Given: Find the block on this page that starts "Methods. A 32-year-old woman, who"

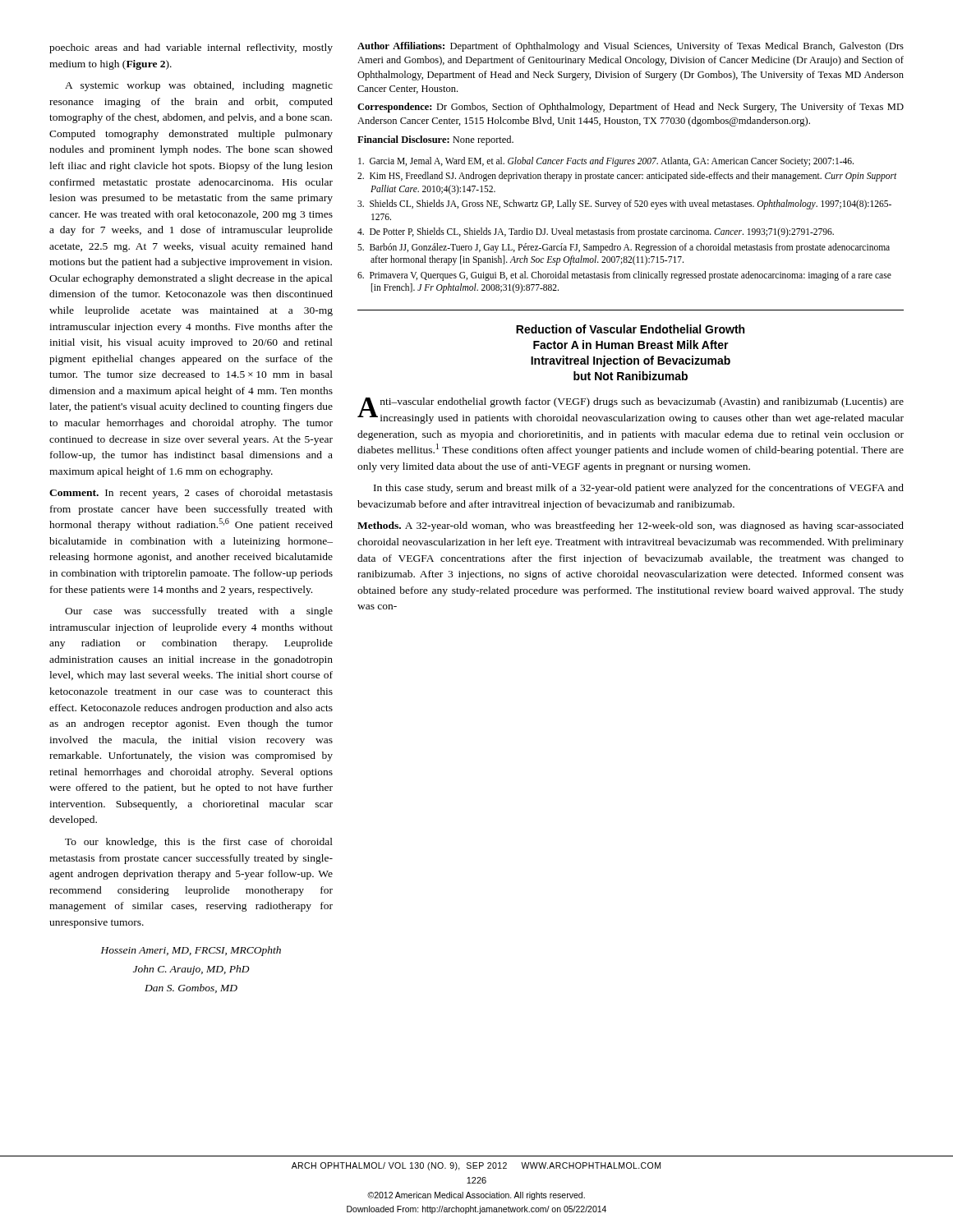Looking at the screenshot, I should point(631,566).
